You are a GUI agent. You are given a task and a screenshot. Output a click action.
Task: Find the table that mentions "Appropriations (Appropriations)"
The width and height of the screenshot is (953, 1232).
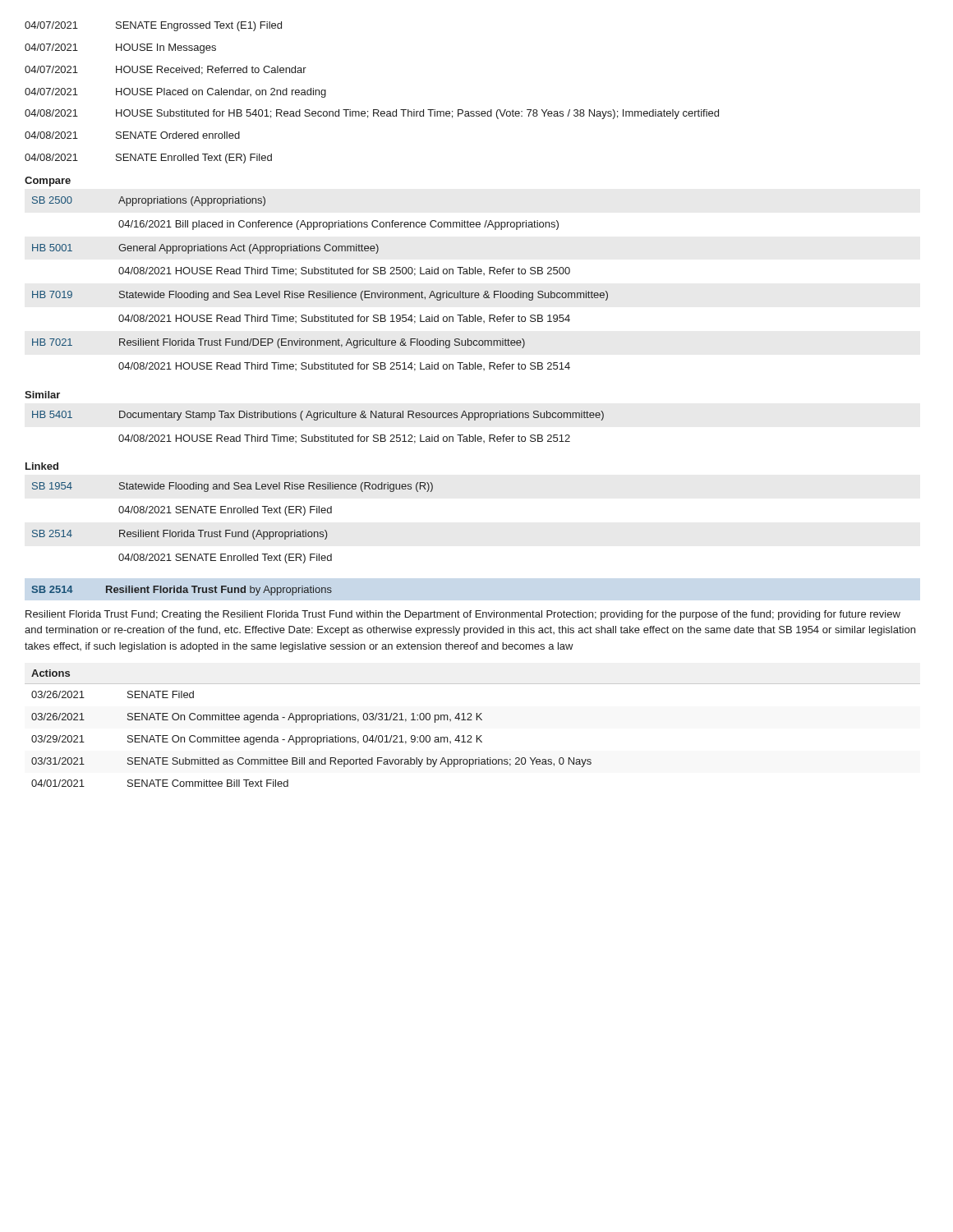click(472, 284)
